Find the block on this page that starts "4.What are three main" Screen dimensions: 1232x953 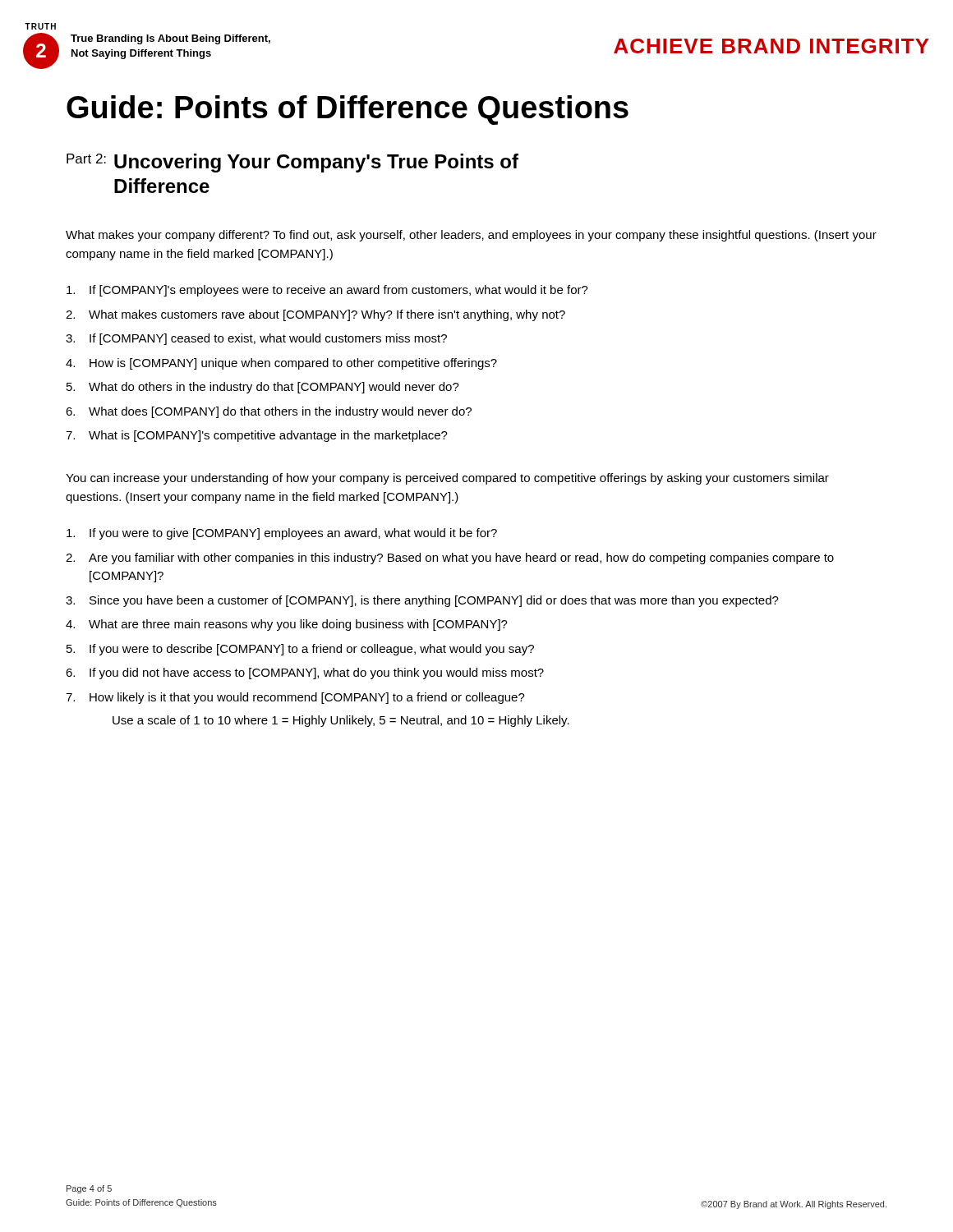(476, 625)
